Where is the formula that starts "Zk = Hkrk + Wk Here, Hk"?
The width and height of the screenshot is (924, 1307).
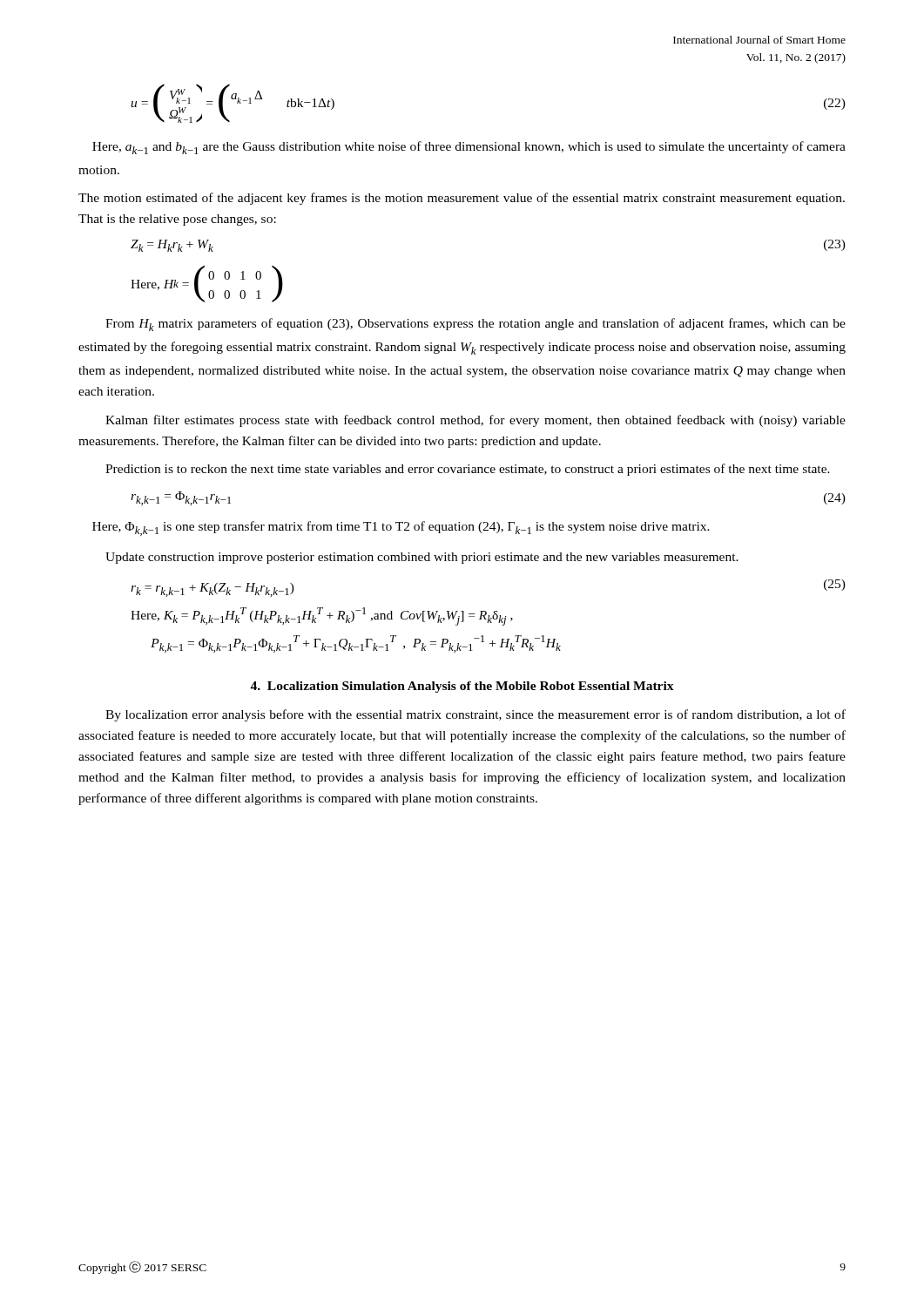(x=169, y=245)
